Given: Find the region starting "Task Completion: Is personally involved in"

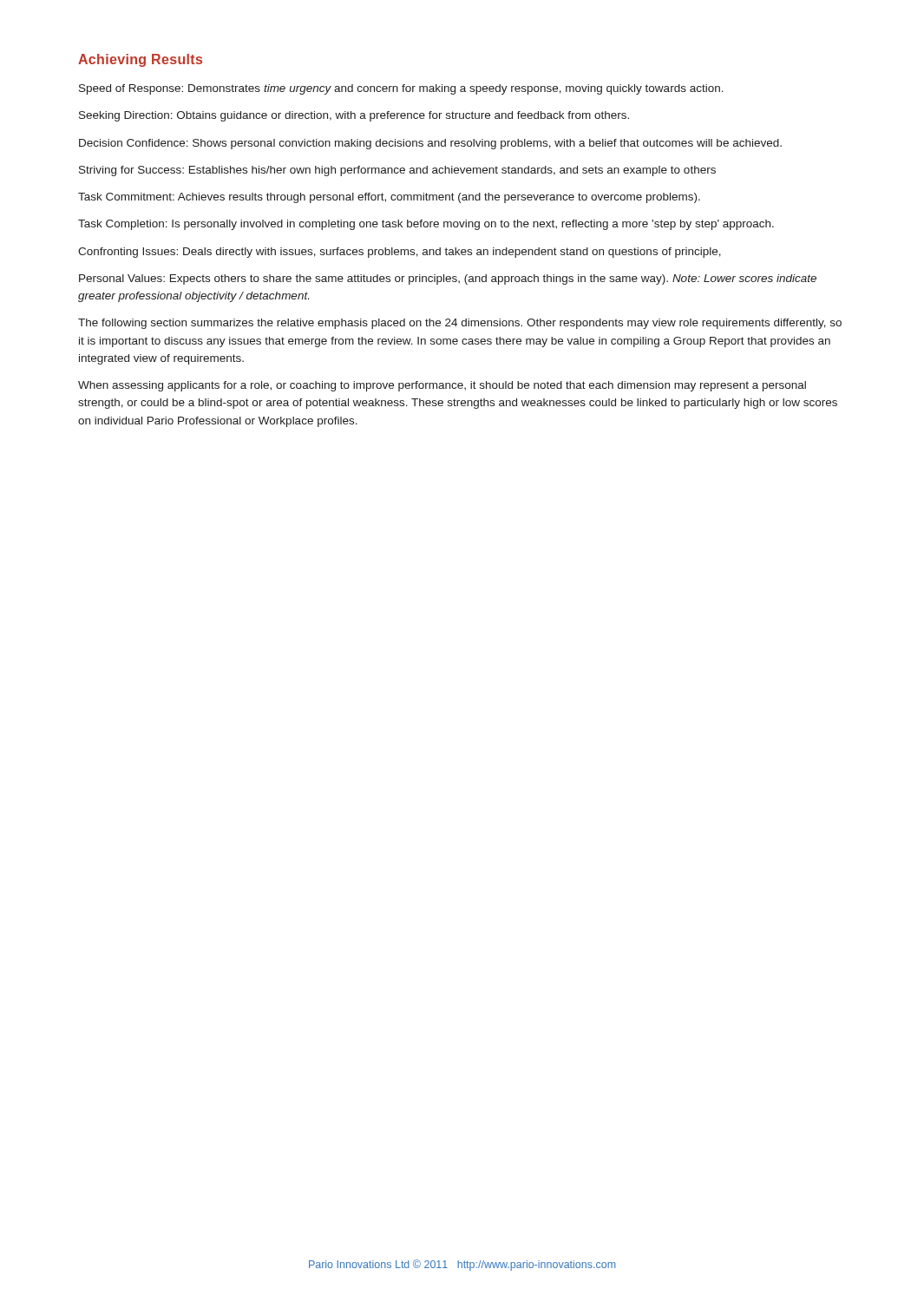Looking at the screenshot, I should tap(426, 224).
